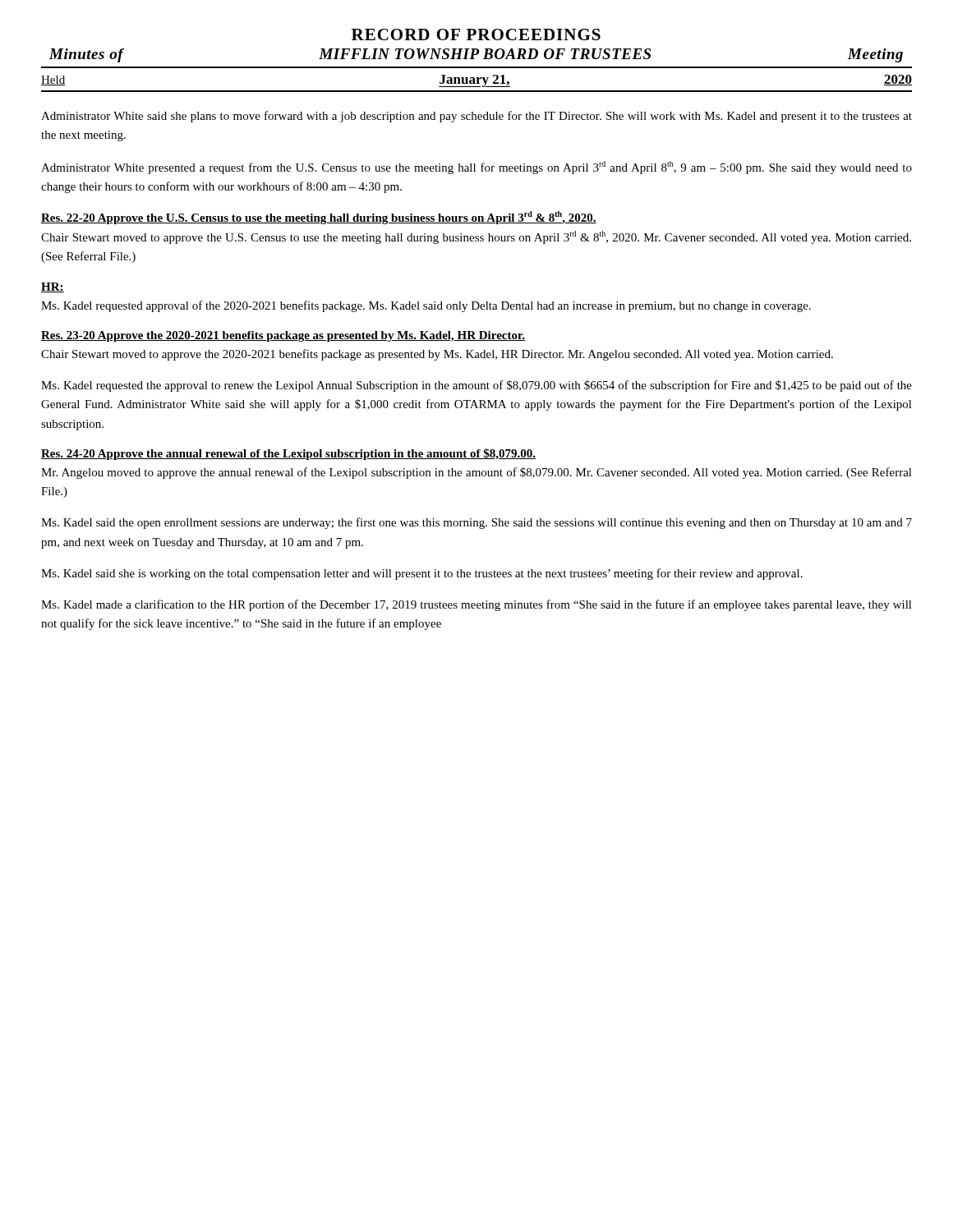Find the passage starting "Administrator White said she"
Image resolution: width=953 pixels, height=1232 pixels.
476,125
